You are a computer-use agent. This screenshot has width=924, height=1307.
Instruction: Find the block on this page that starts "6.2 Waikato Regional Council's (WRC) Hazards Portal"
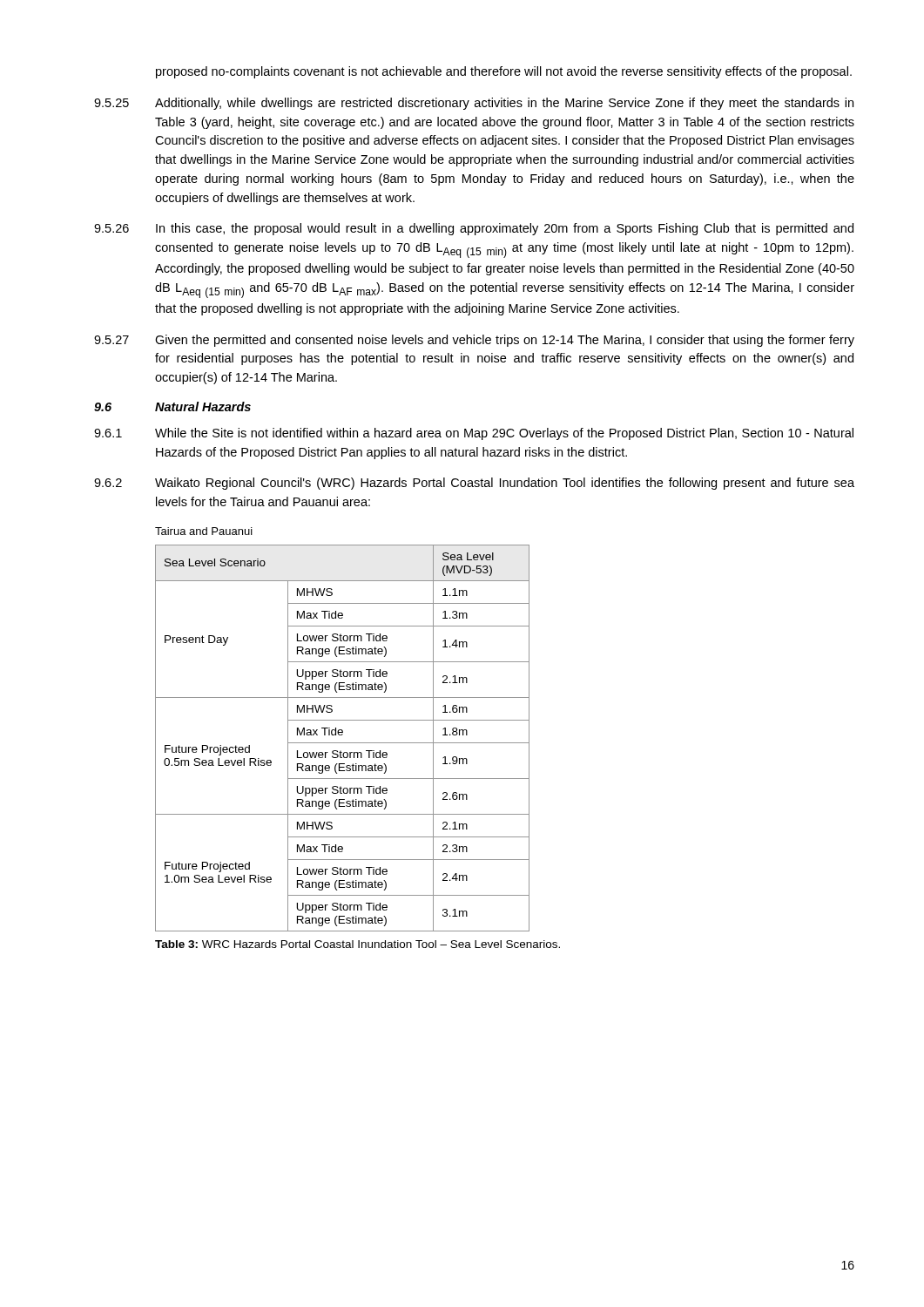[x=474, y=493]
